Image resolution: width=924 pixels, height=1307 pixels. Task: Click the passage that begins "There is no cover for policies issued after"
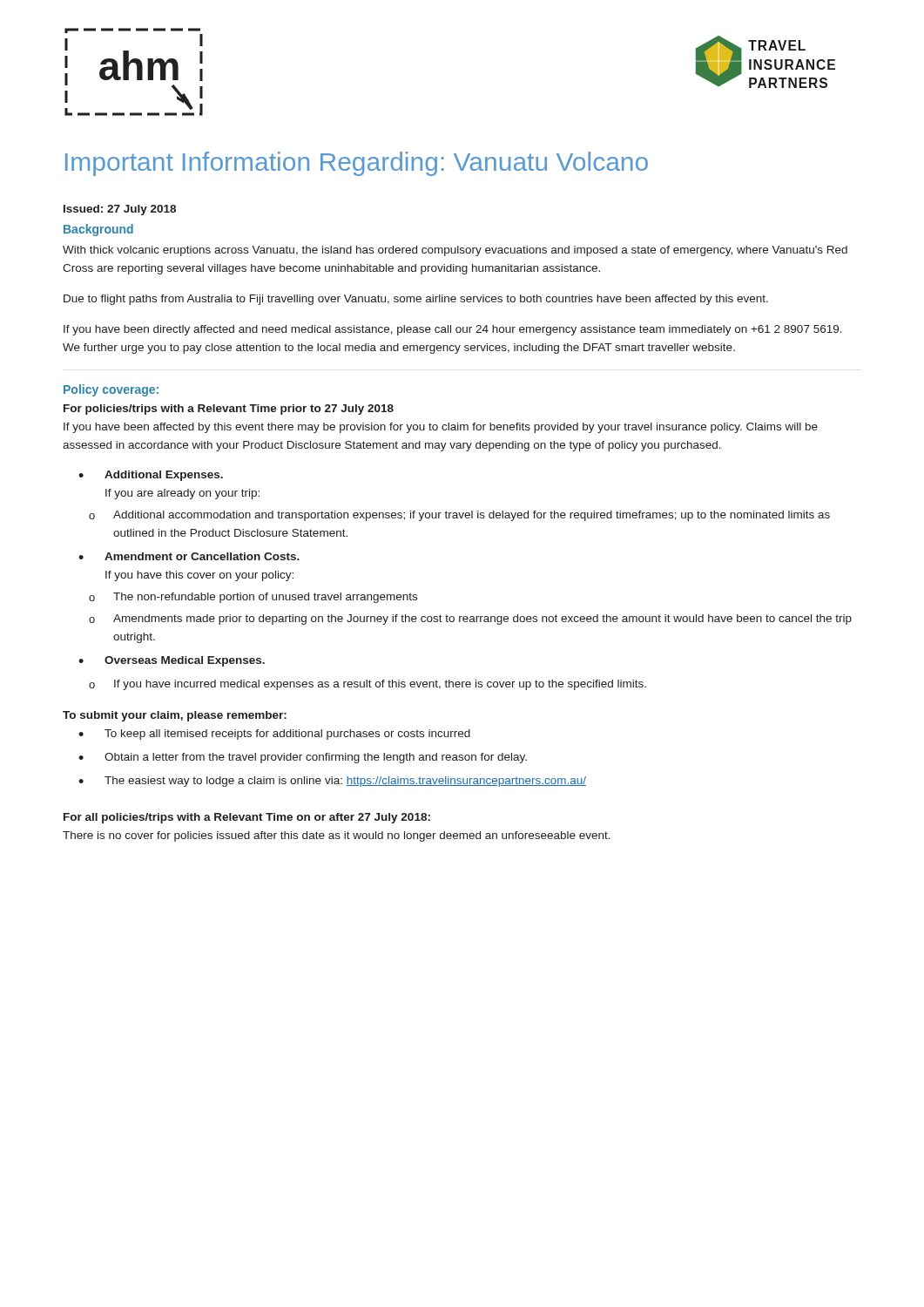click(337, 835)
